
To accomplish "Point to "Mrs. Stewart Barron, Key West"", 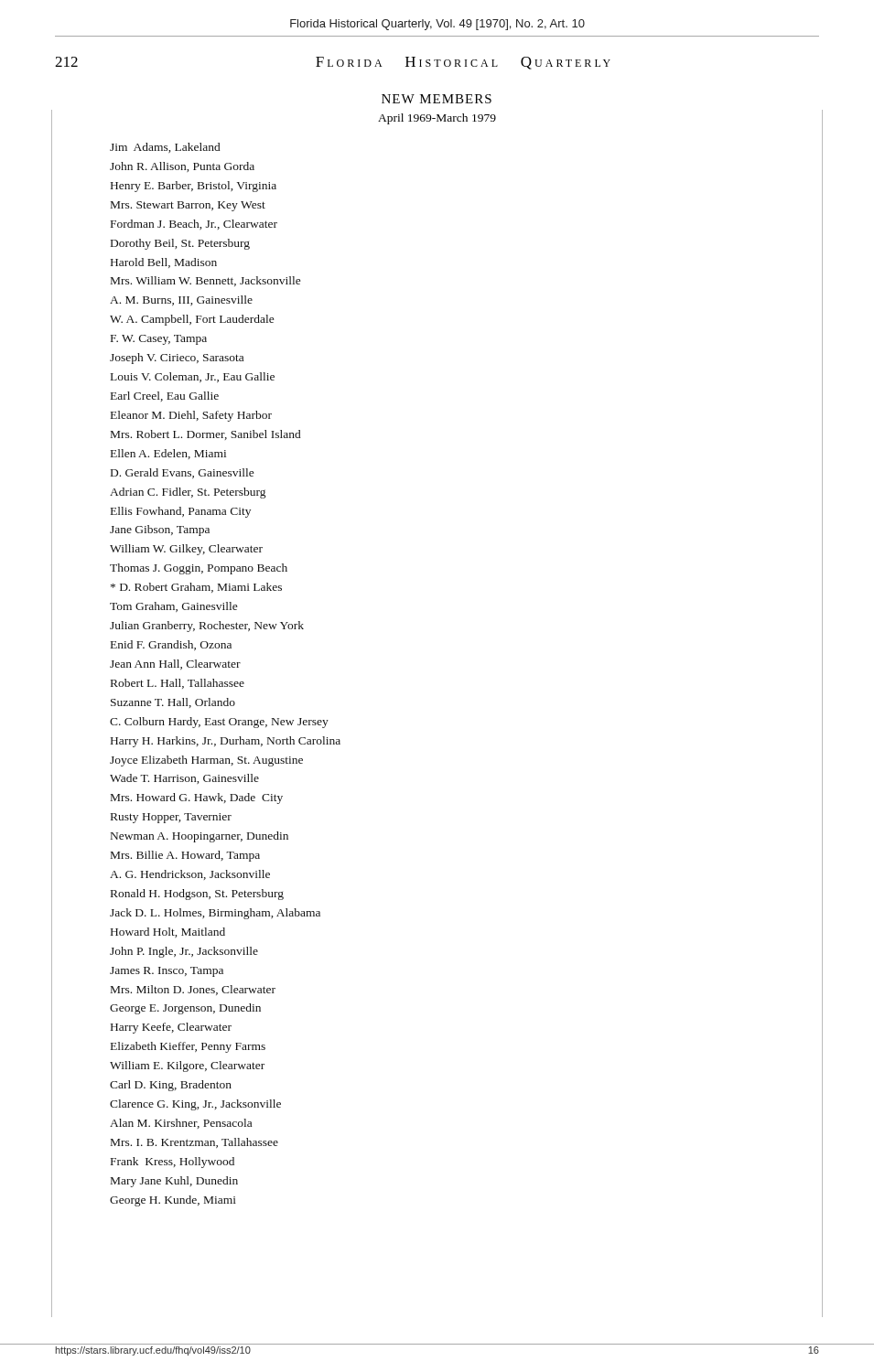I will point(188,206).
